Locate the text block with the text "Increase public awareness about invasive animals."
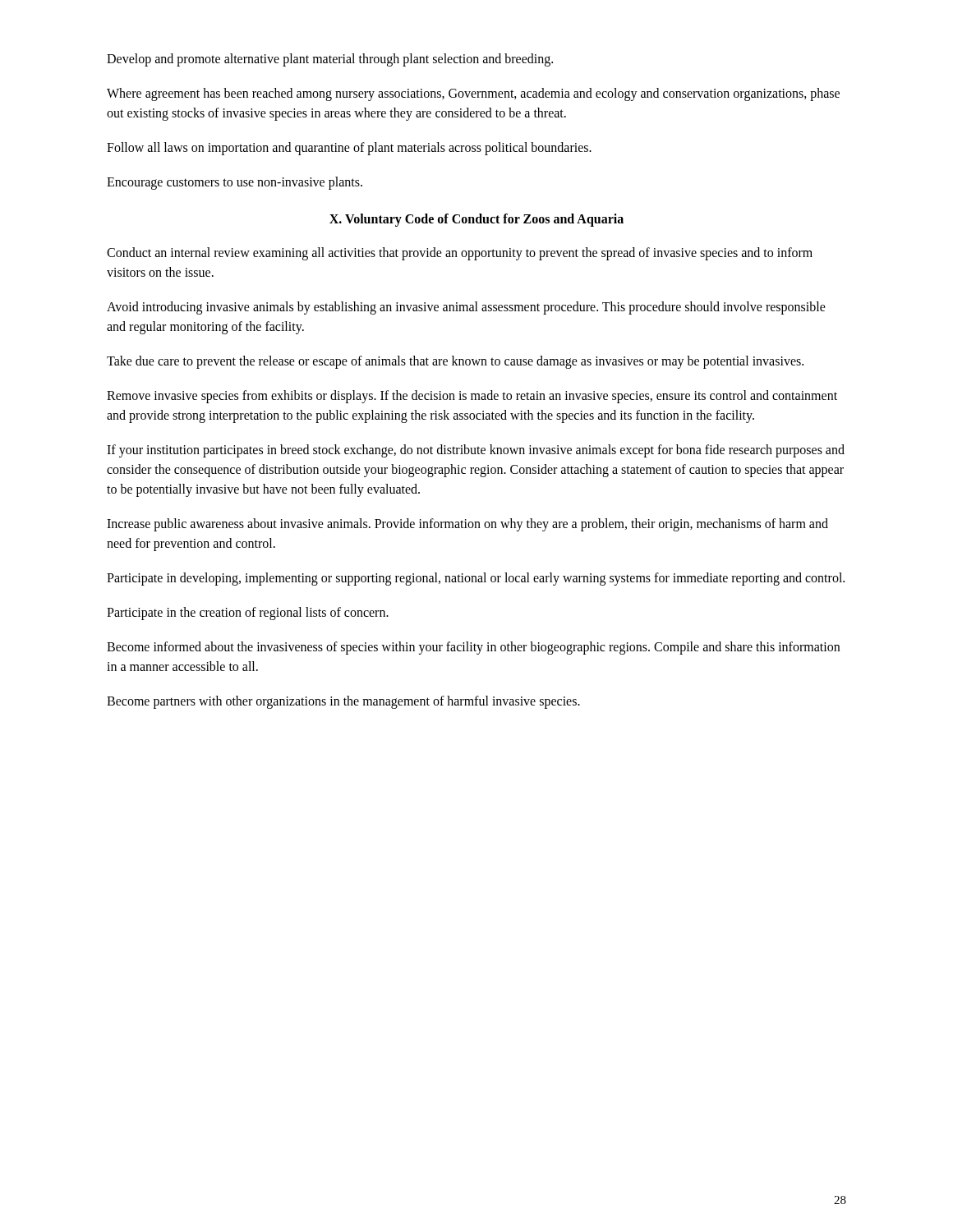953x1232 pixels. tap(467, 533)
